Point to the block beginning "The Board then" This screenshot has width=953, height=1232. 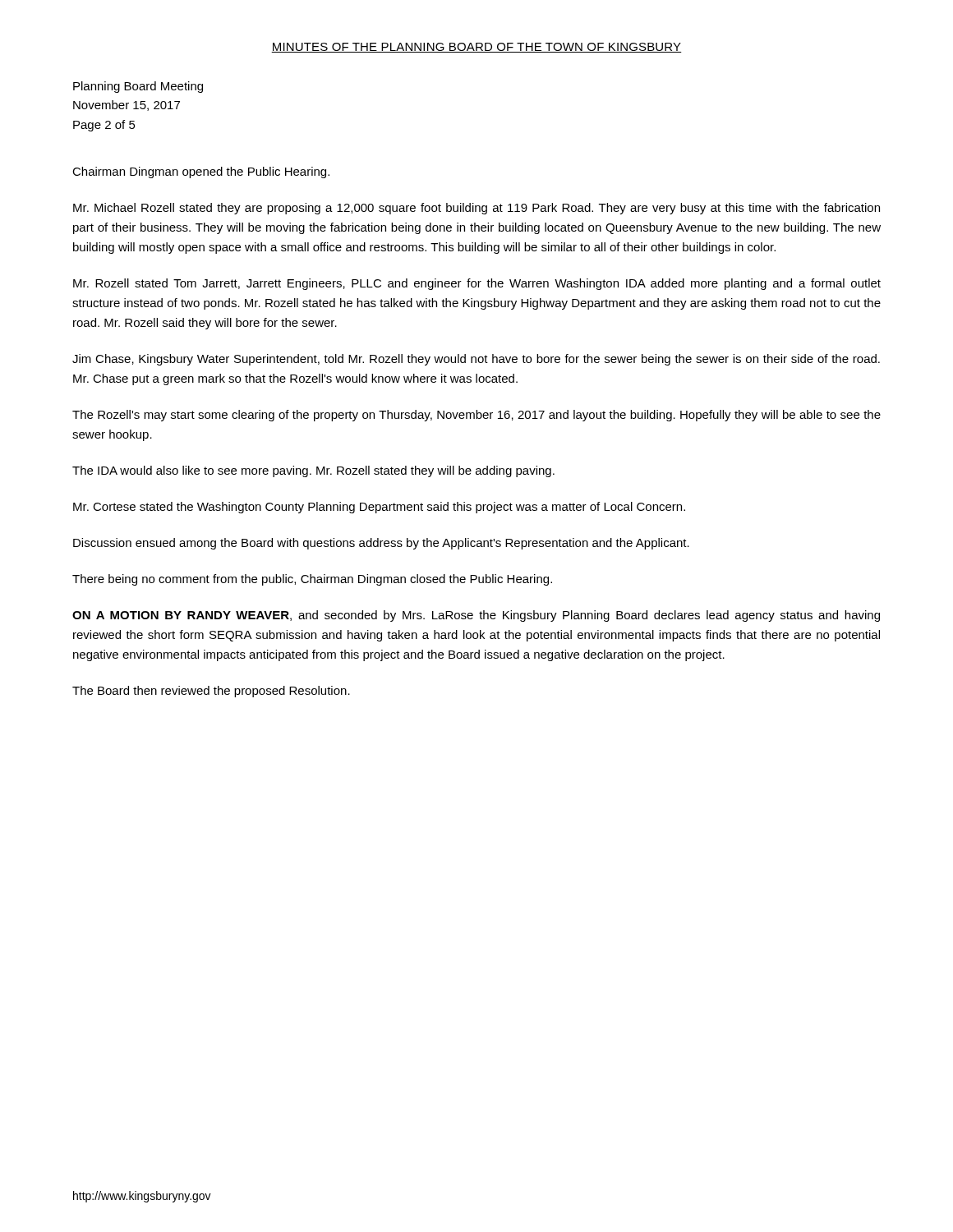(211, 690)
